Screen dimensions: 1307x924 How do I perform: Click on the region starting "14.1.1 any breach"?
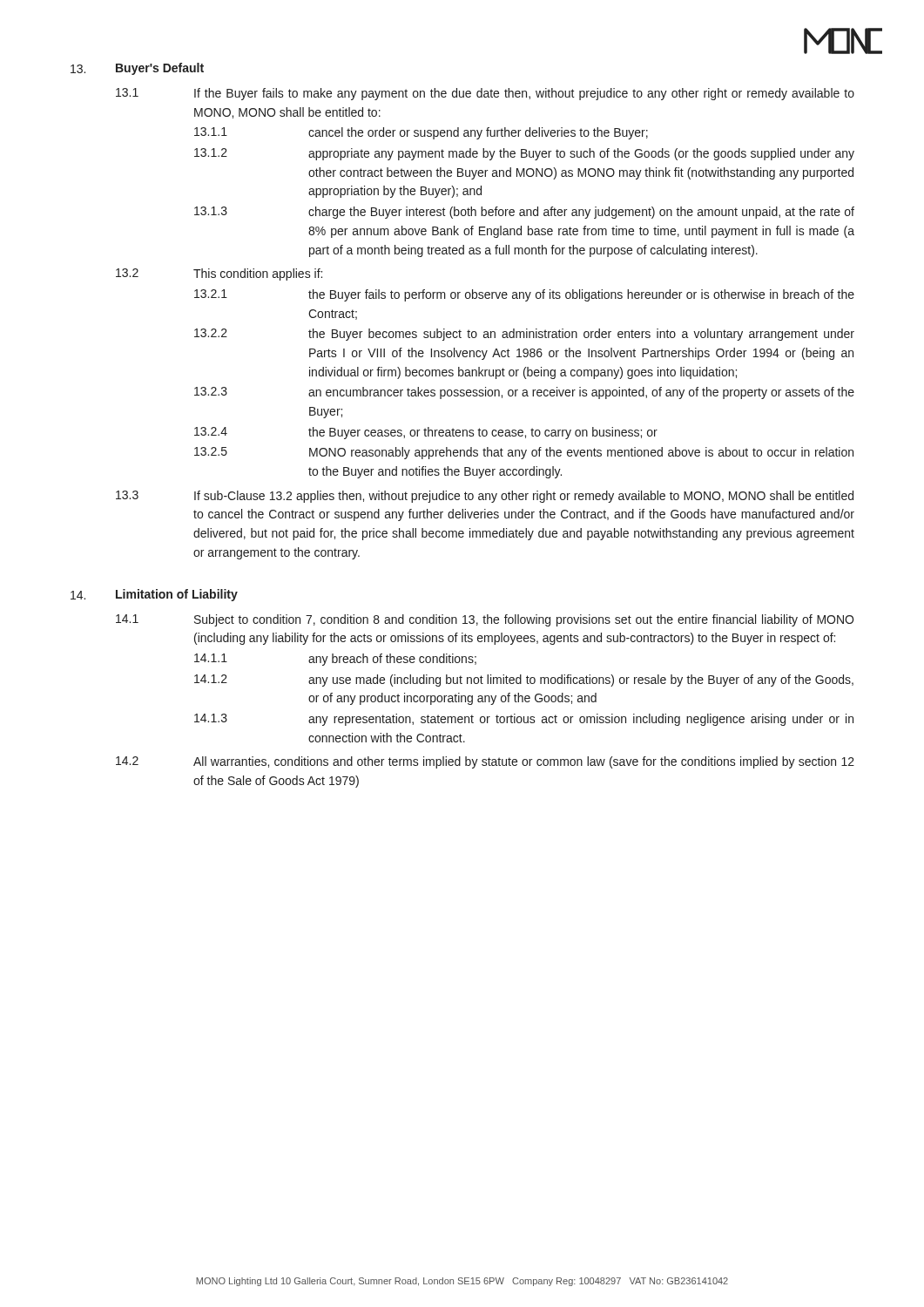click(x=335, y=660)
